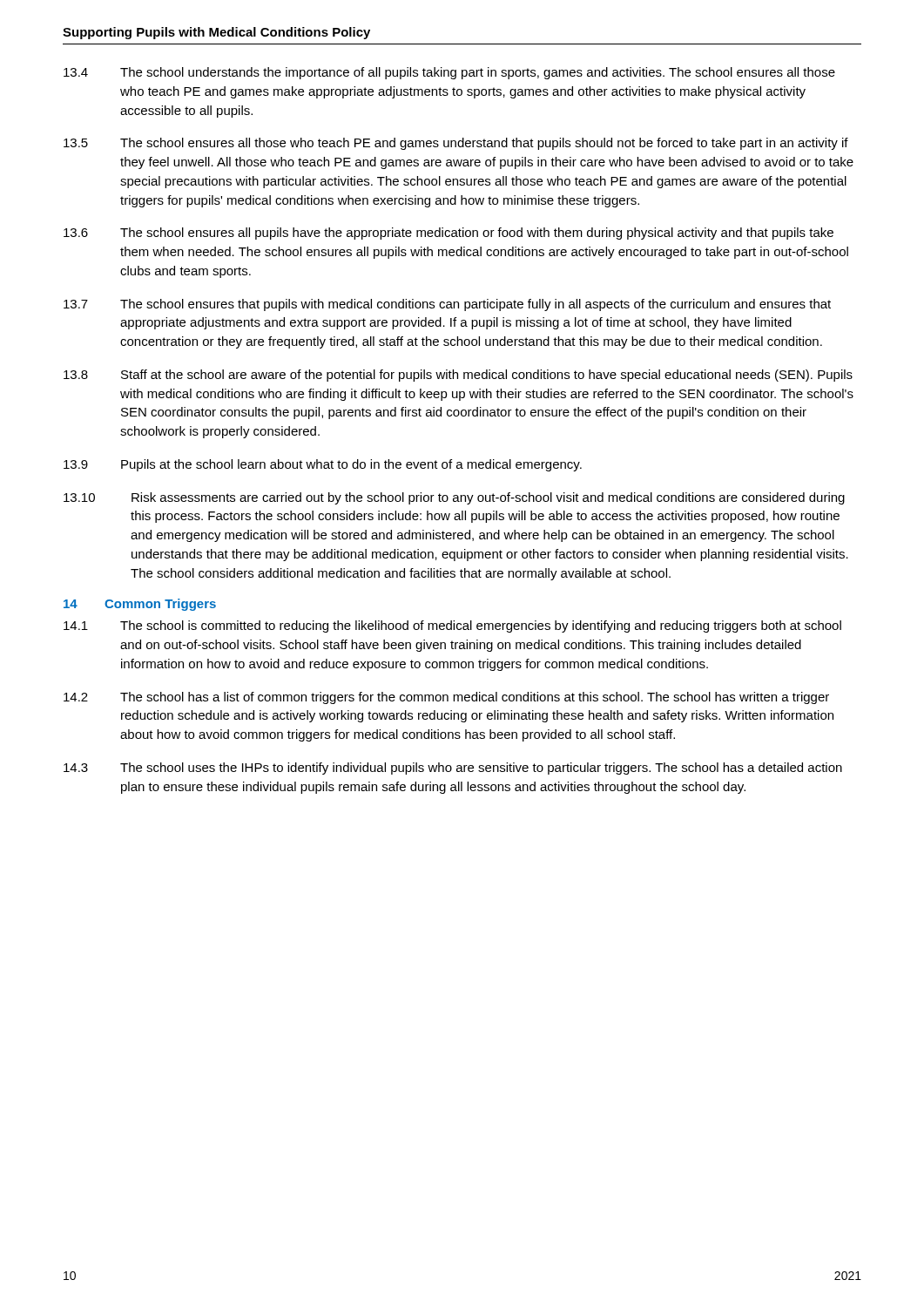
Task: Navigate to the text block starting "13.6 The school ensures all pupils have the"
Action: click(x=462, y=252)
